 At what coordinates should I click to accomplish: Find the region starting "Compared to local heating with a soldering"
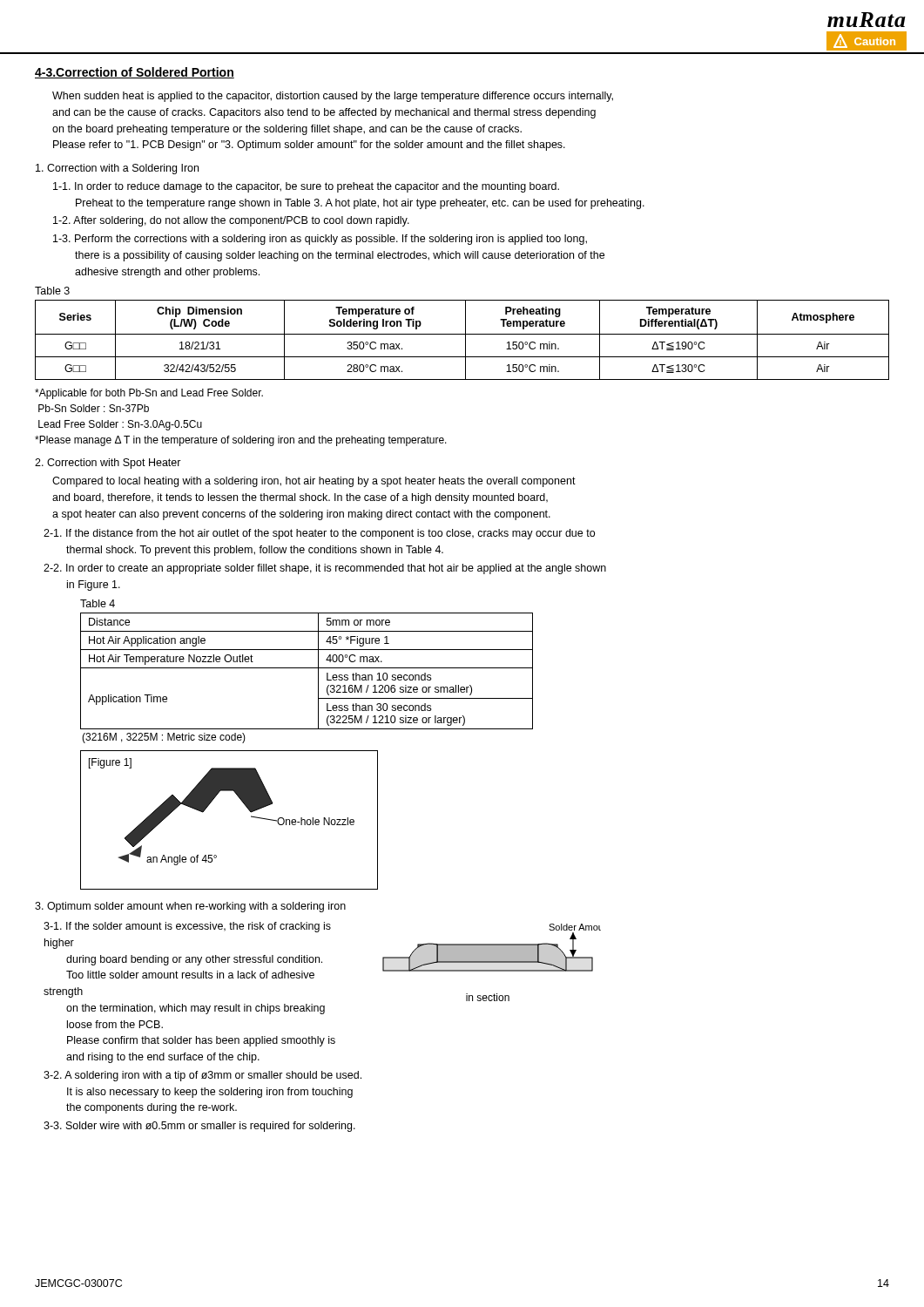pyautogui.click(x=314, y=497)
